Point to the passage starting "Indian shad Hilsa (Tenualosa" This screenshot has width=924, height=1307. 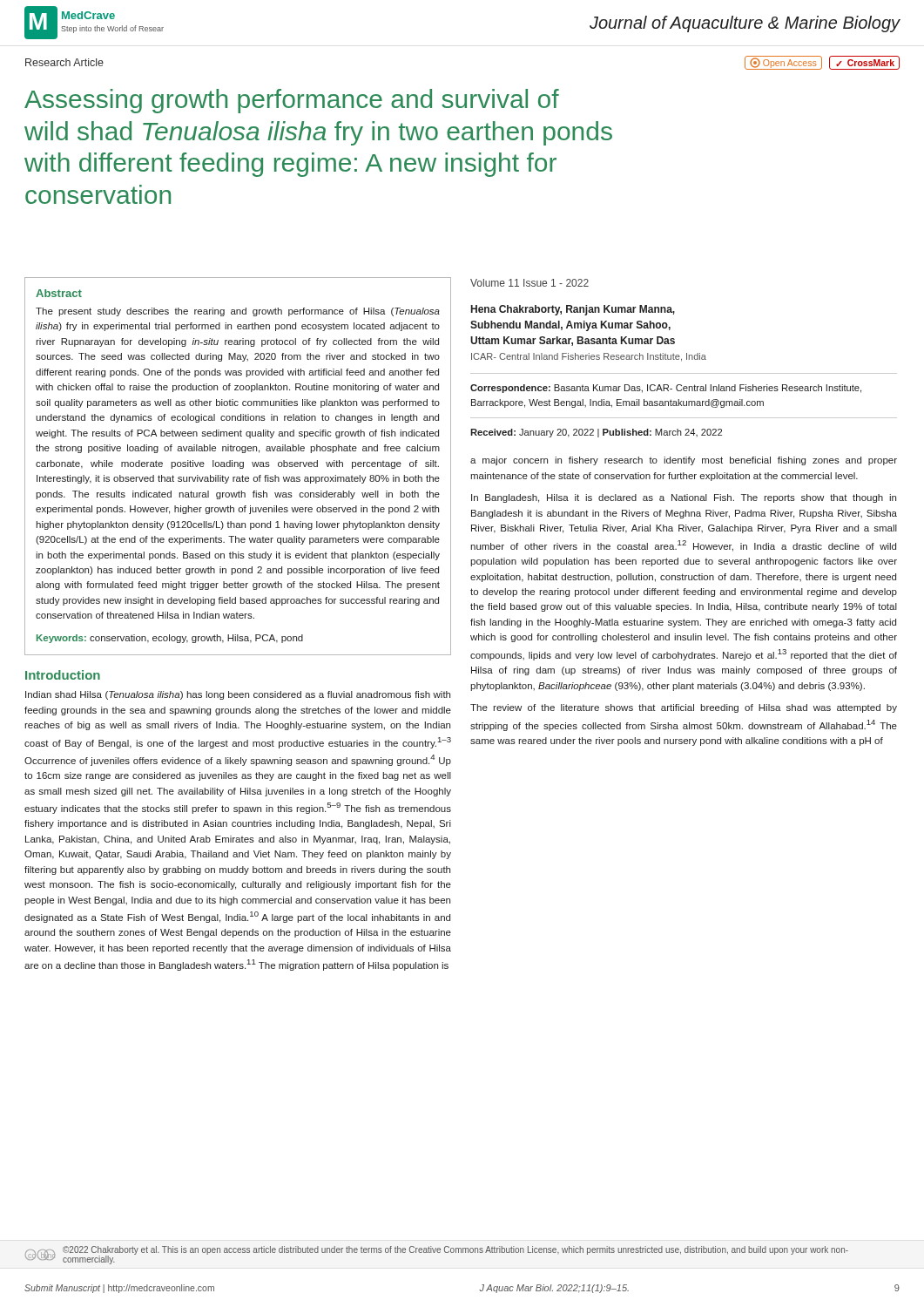click(238, 830)
